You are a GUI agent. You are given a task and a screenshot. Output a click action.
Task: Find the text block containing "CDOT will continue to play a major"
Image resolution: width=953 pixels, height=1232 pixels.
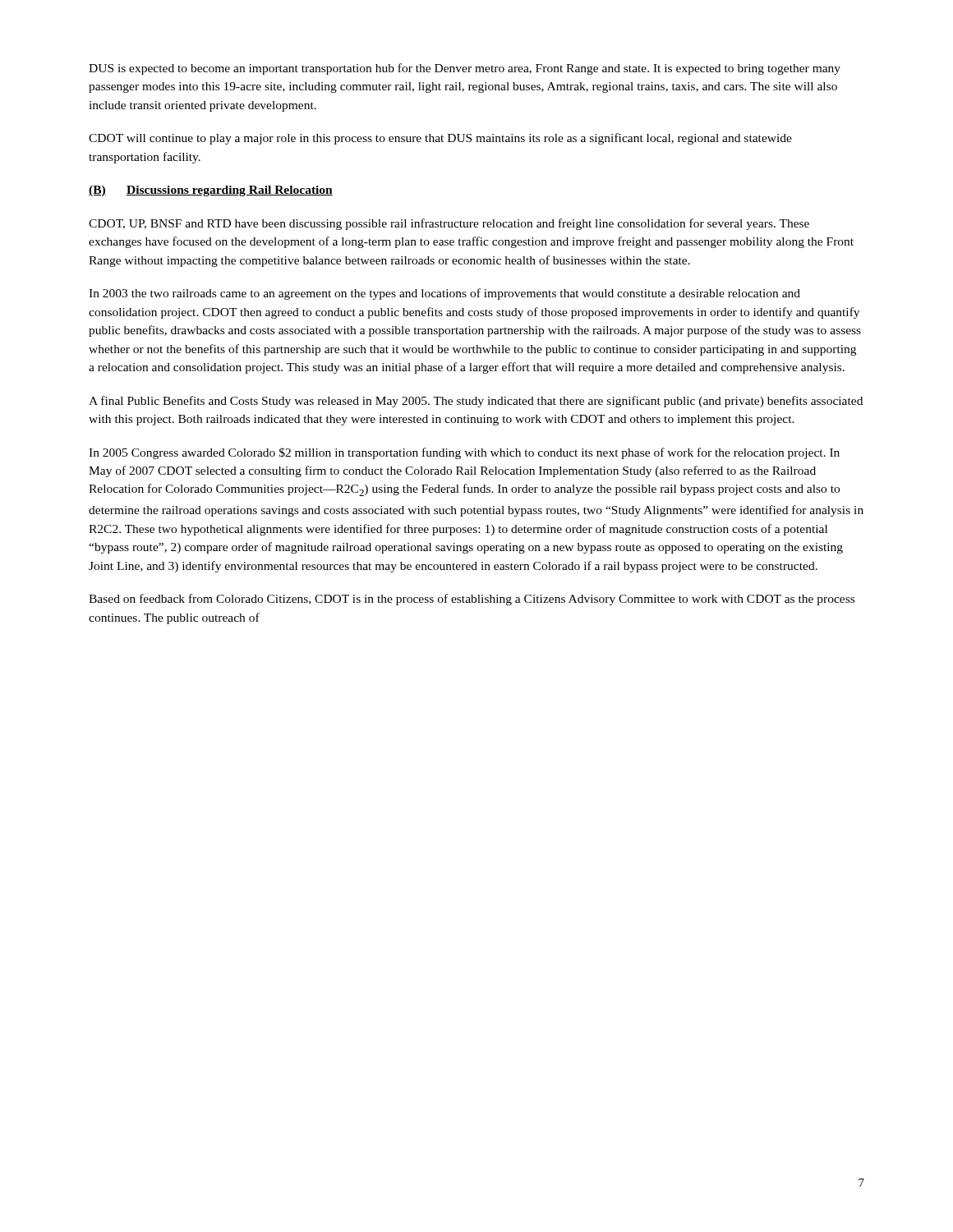[440, 147]
